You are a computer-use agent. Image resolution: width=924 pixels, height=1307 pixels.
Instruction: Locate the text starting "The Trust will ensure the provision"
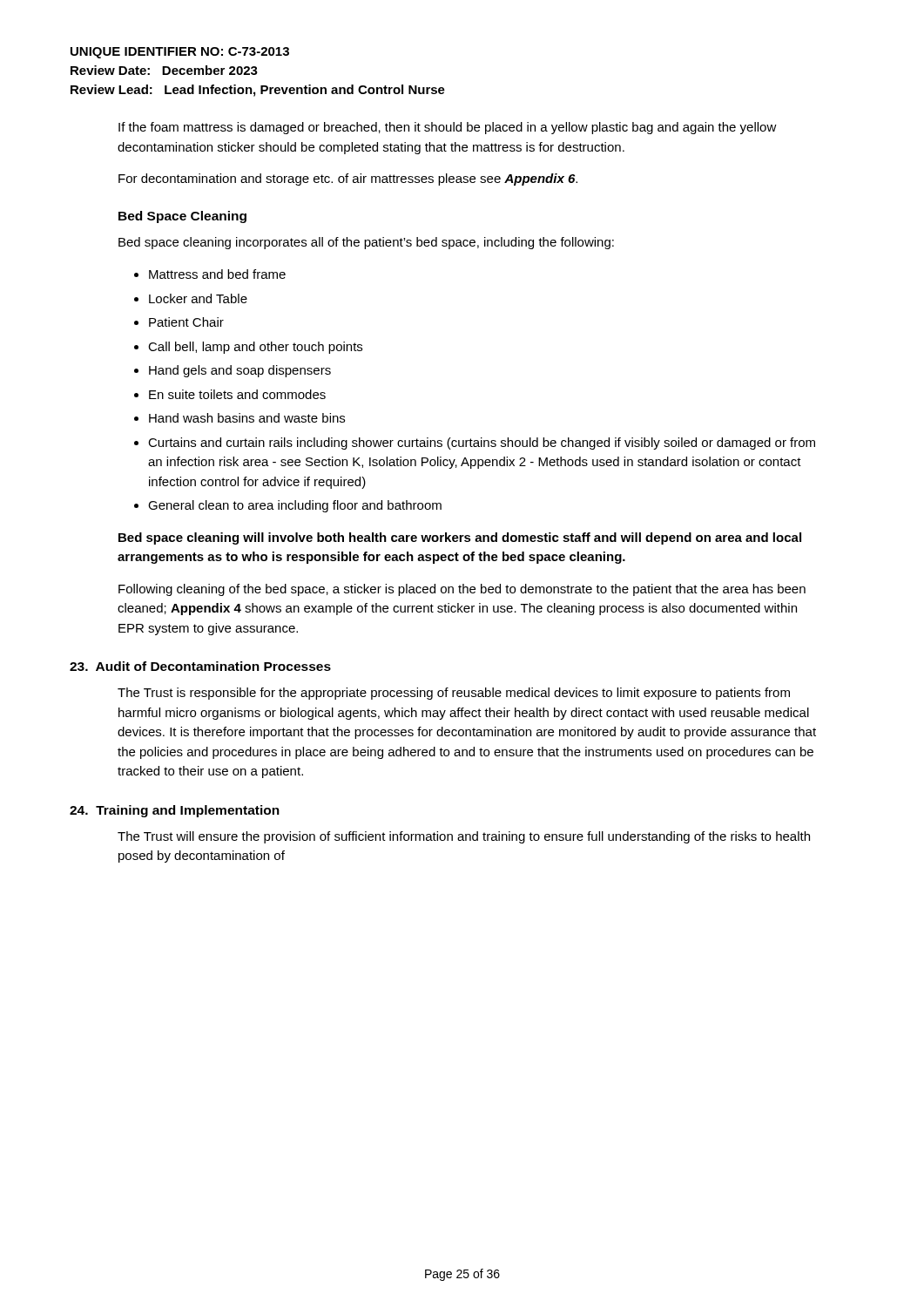point(464,846)
